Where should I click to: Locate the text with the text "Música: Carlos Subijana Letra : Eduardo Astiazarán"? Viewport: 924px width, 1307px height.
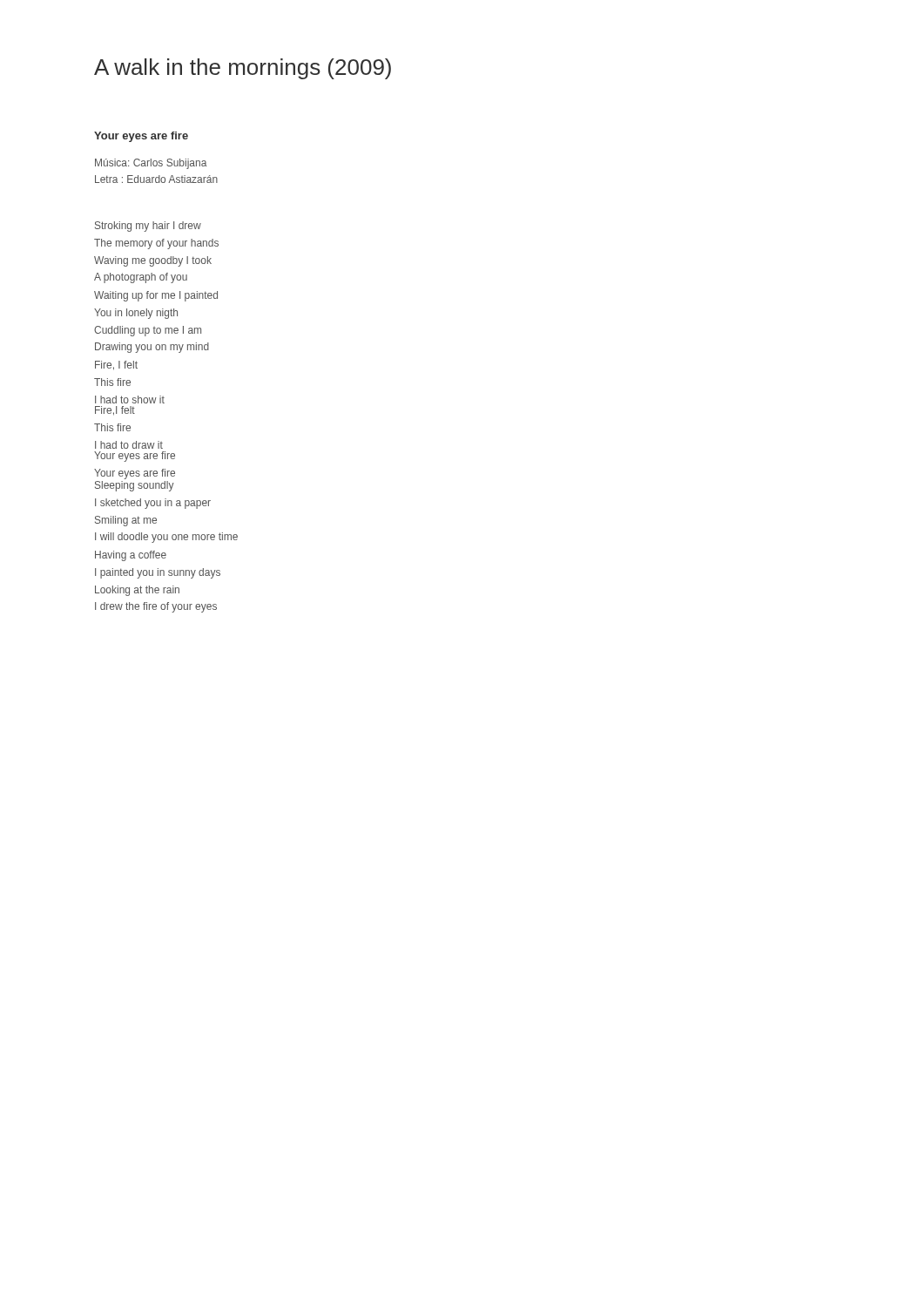(156, 171)
